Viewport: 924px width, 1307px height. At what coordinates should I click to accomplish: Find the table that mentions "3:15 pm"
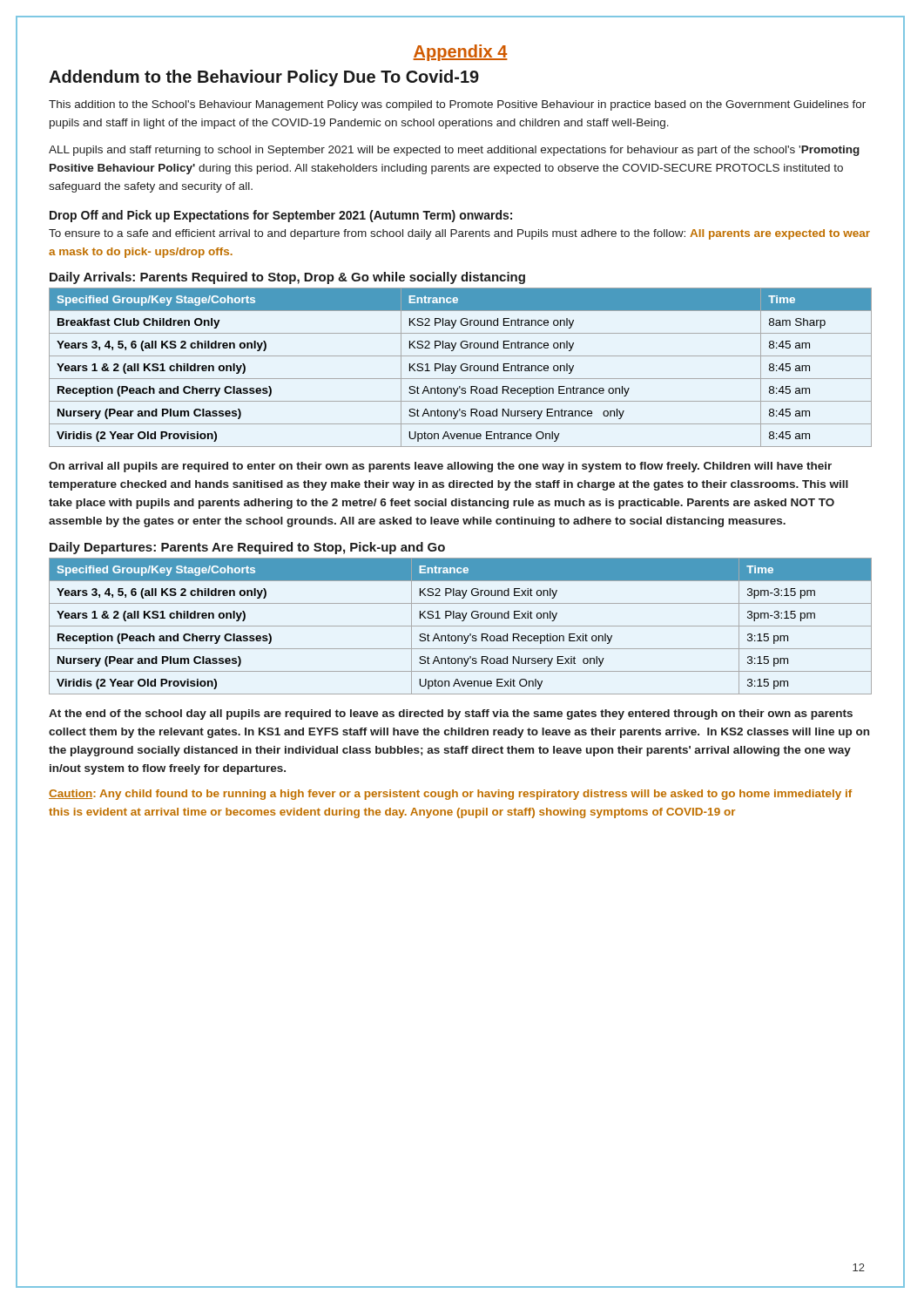[x=460, y=626]
